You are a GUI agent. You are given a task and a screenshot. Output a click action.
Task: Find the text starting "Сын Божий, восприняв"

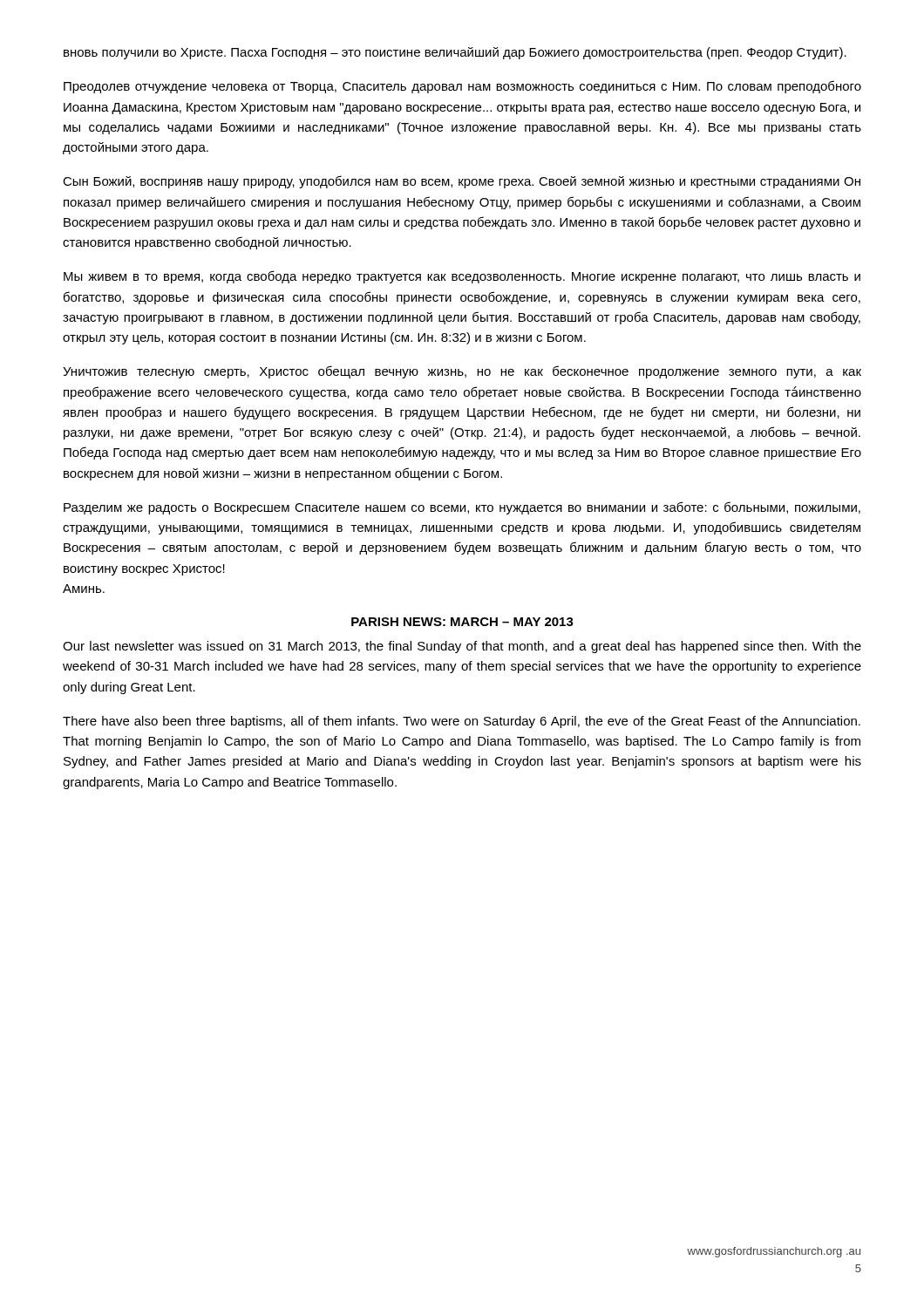pyautogui.click(x=462, y=212)
